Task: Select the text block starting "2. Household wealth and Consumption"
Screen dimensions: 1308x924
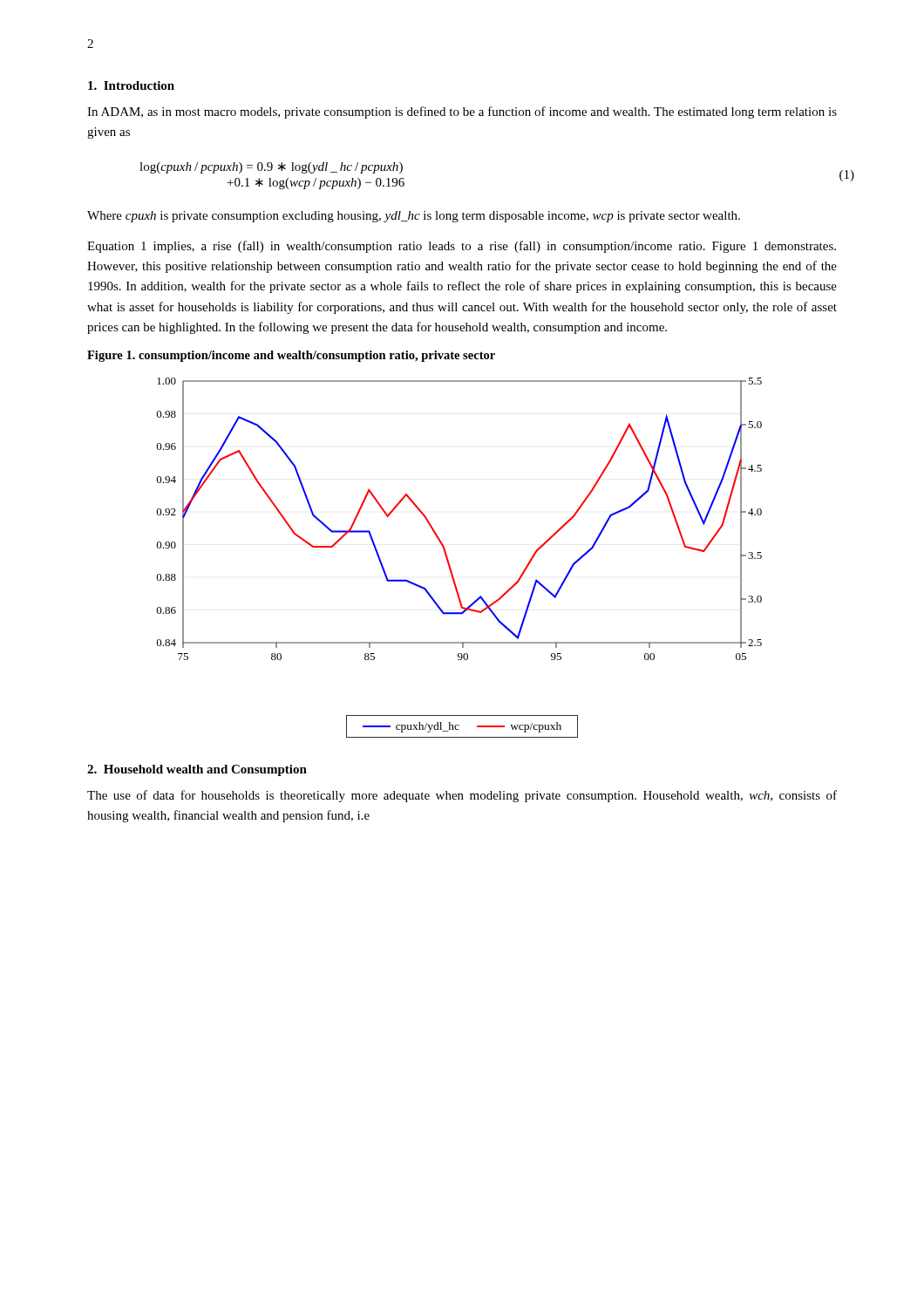Action: coord(197,769)
